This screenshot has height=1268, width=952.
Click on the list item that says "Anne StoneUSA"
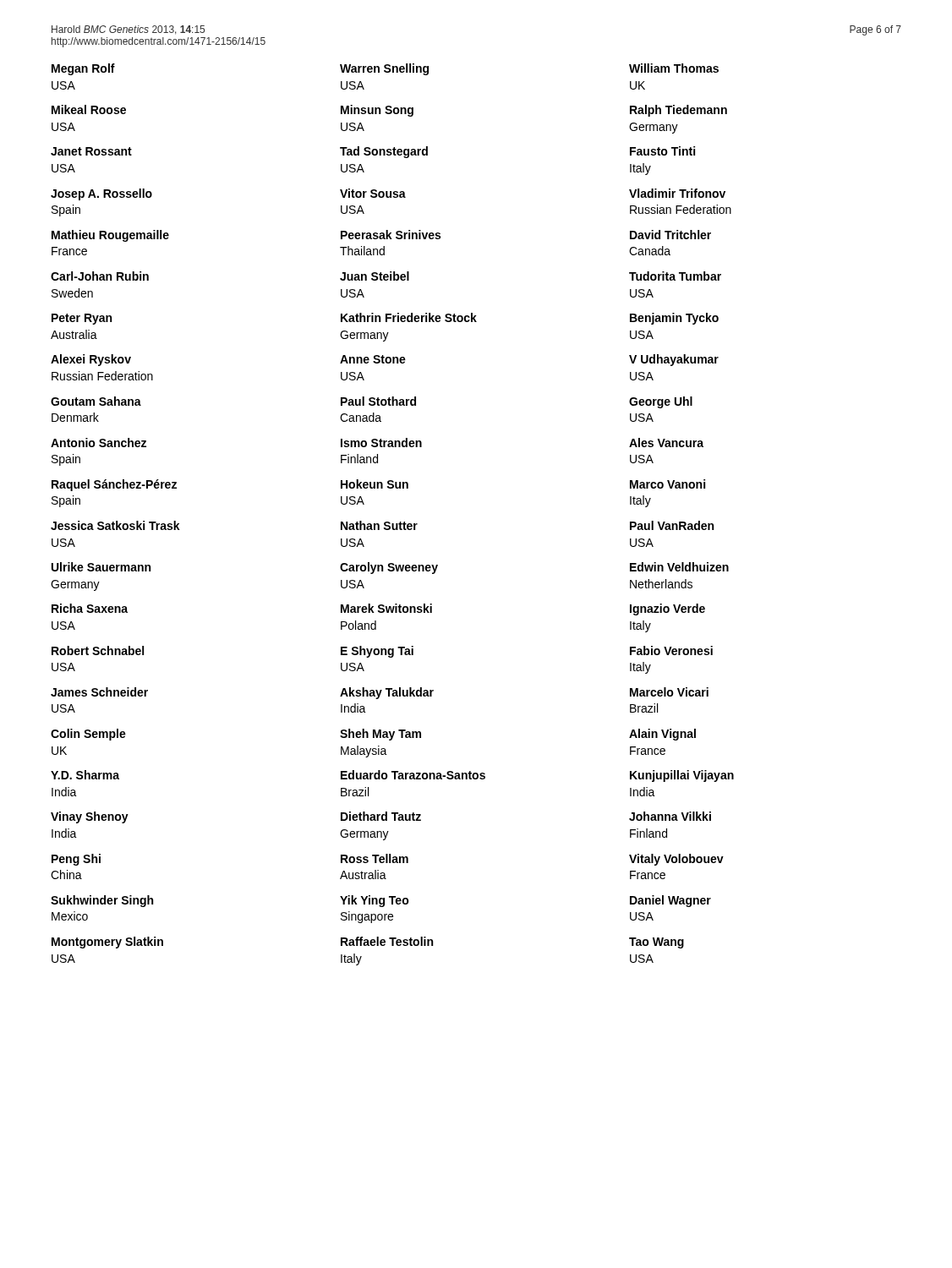tap(373, 359)
